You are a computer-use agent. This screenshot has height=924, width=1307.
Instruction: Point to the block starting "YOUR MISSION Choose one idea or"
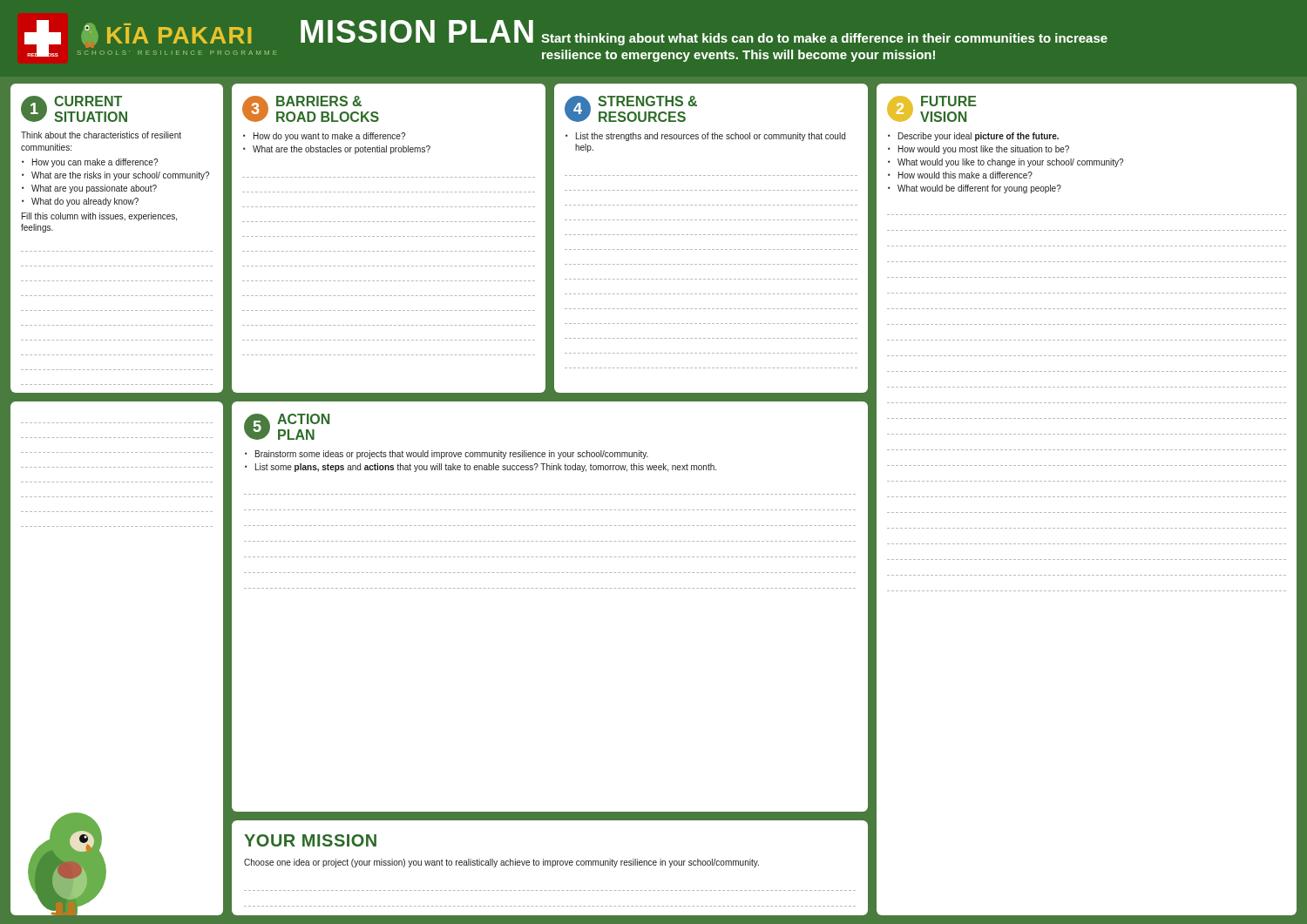pos(550,868)
